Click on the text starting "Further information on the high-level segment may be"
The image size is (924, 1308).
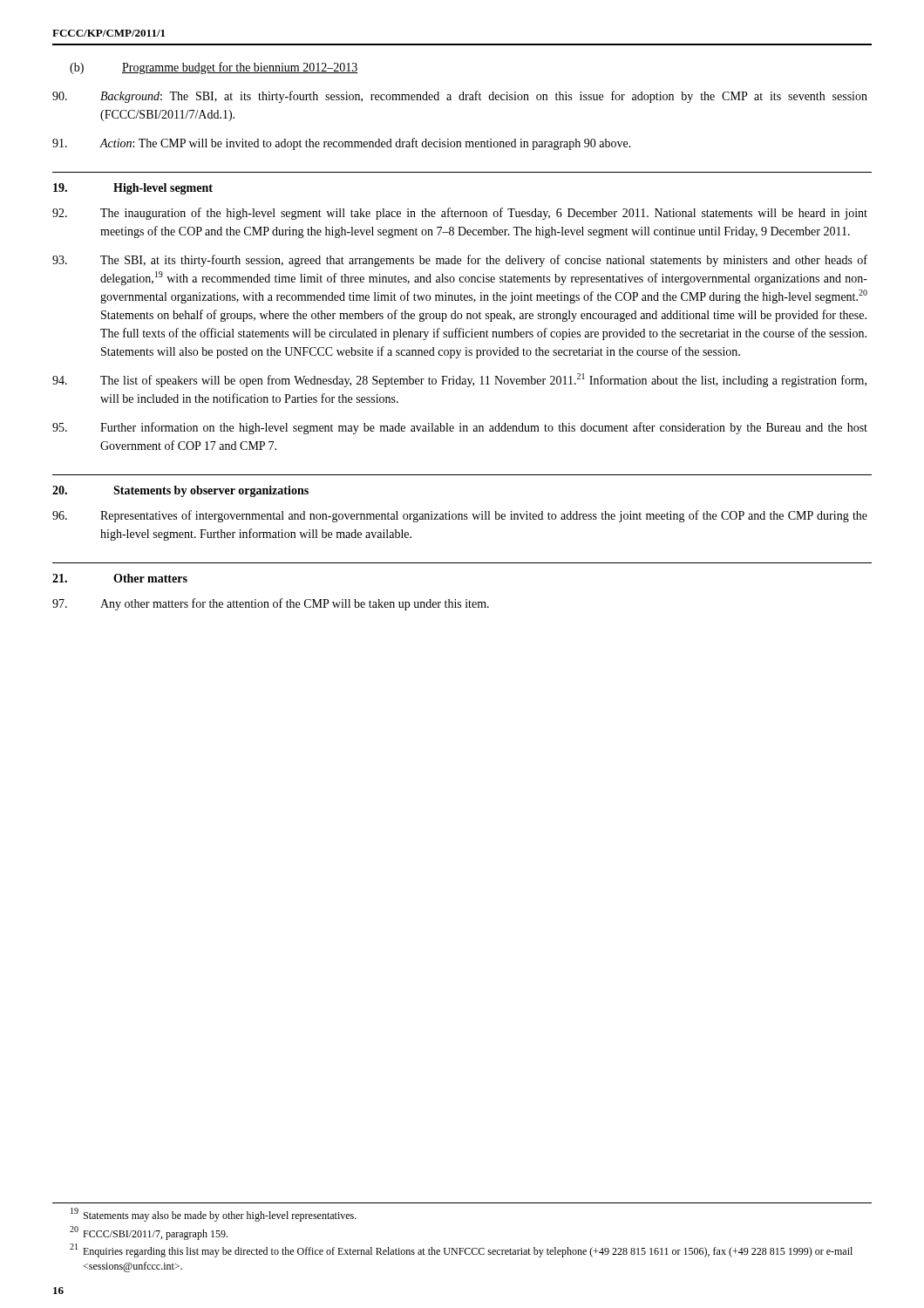click(x=460, y=437)
